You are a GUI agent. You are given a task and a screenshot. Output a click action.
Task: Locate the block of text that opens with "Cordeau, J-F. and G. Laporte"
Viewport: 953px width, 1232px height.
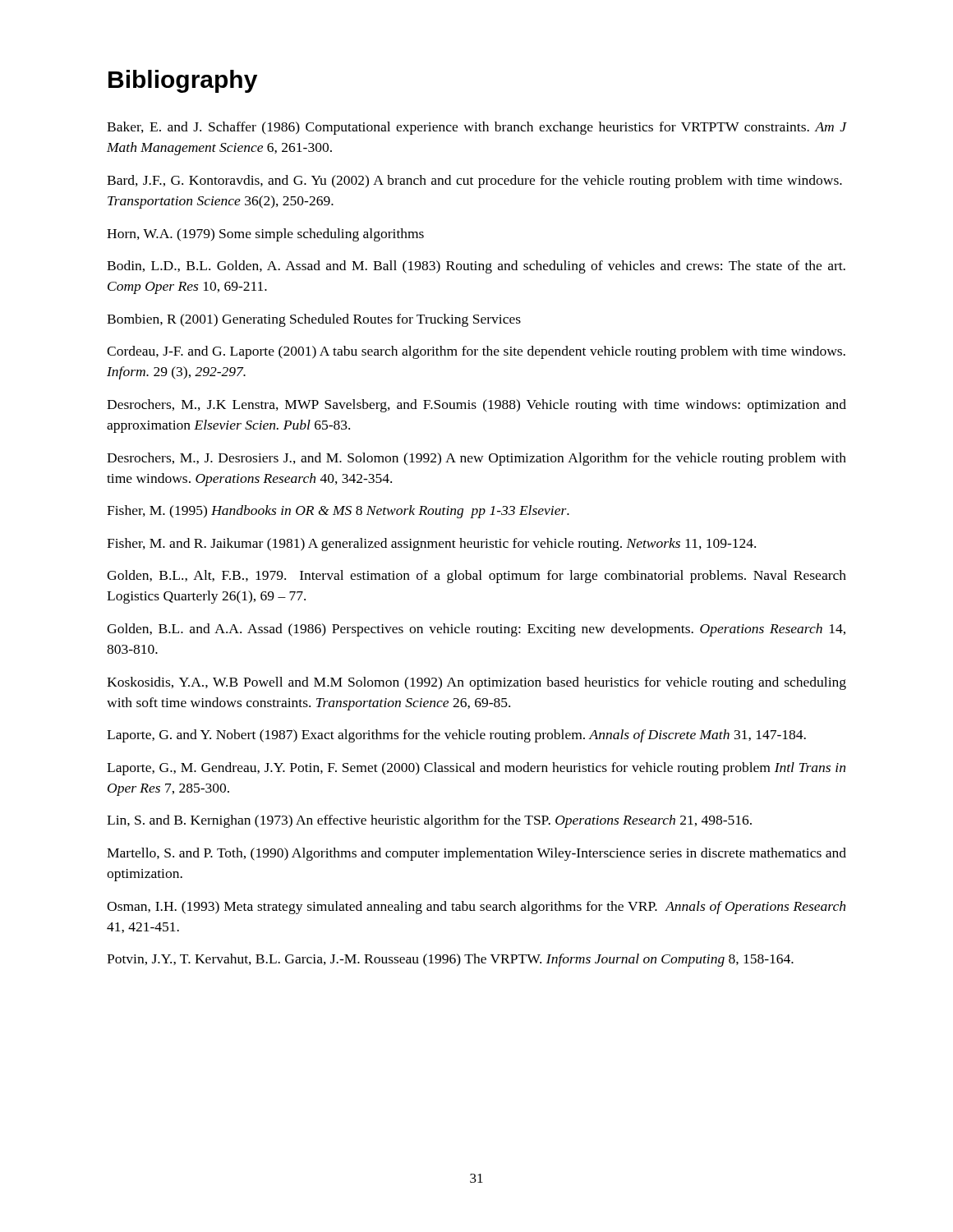click(476, 361)
